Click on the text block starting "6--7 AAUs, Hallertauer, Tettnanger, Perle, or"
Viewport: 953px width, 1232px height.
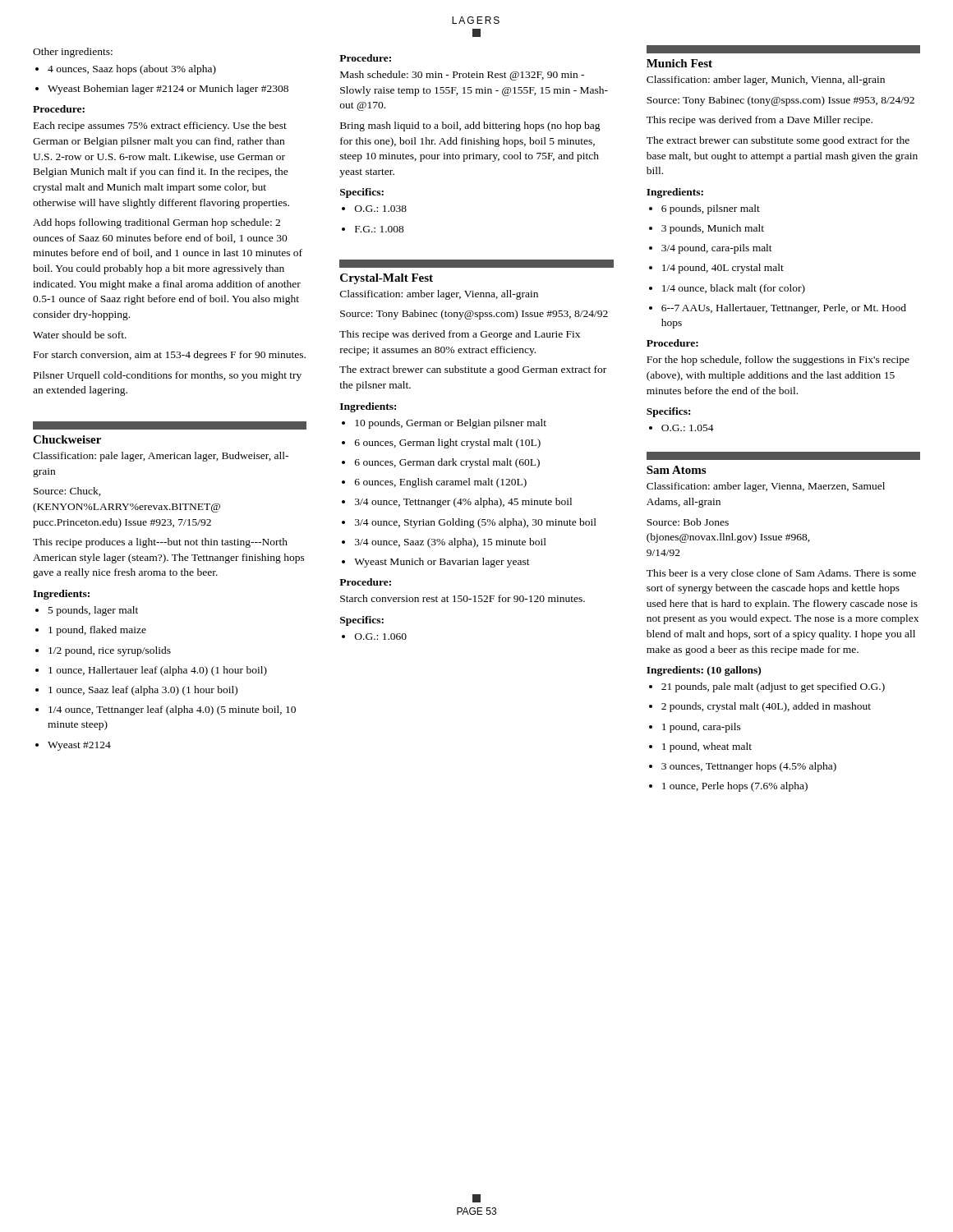[x=783, y=315]
